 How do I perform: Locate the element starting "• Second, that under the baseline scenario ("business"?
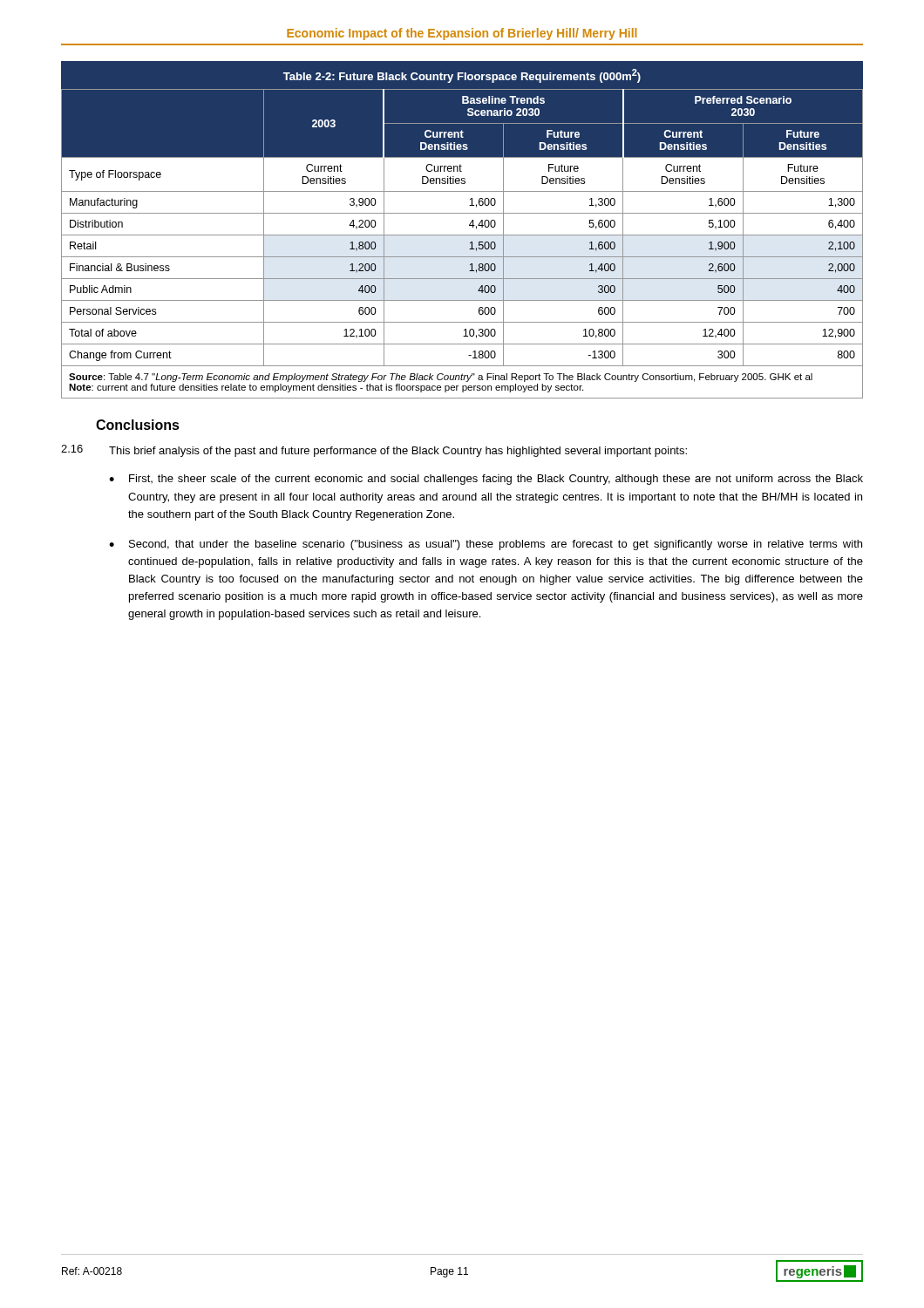pyautogui.click(x=486, y=579)
